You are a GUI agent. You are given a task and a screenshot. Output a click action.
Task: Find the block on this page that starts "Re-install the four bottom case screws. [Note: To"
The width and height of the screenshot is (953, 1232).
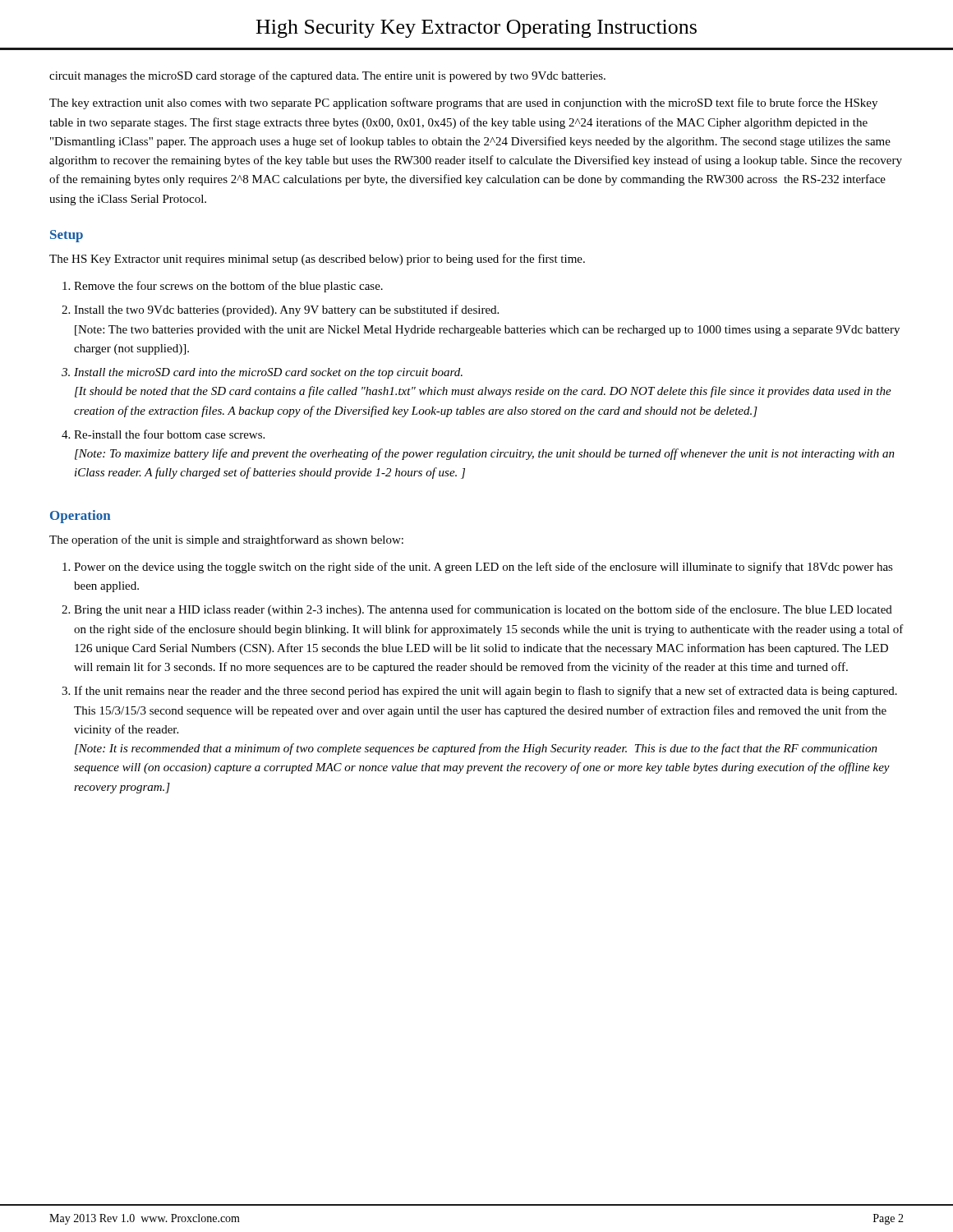[x=489, y=454]
